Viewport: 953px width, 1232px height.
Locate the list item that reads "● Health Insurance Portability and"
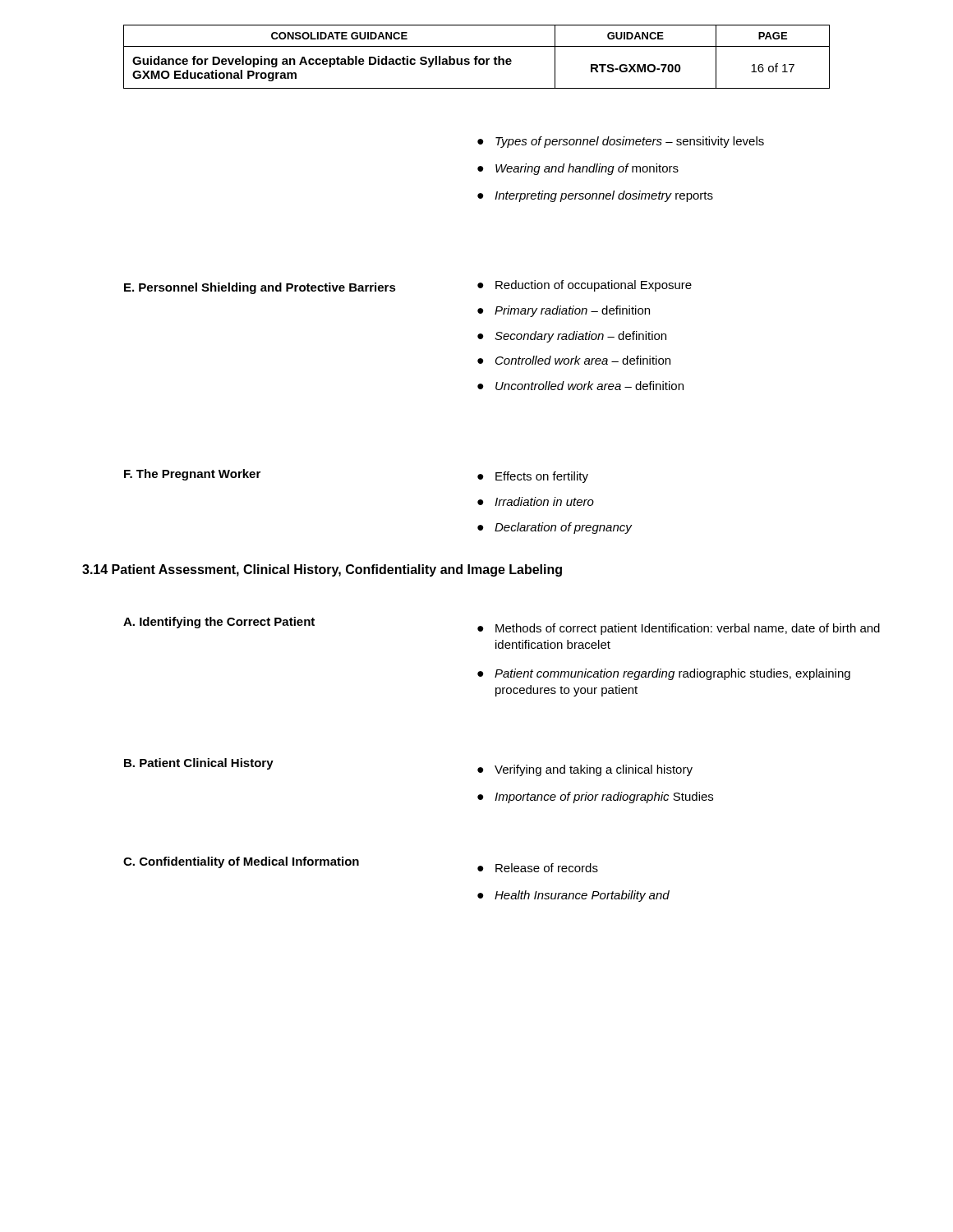pyautogui.click(x=573, y=895)
